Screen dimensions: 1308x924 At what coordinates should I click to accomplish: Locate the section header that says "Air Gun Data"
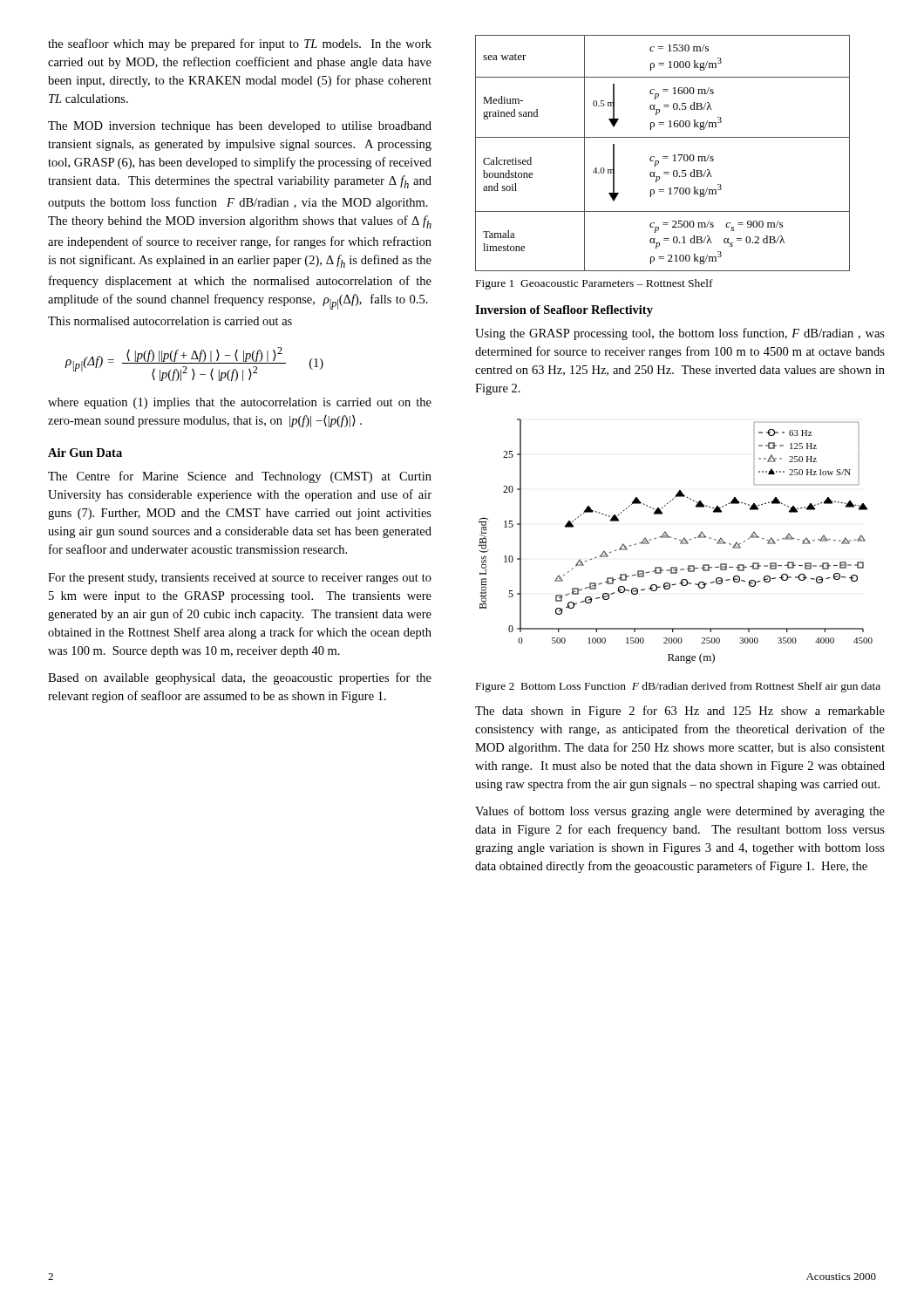(x=85, y=453)
